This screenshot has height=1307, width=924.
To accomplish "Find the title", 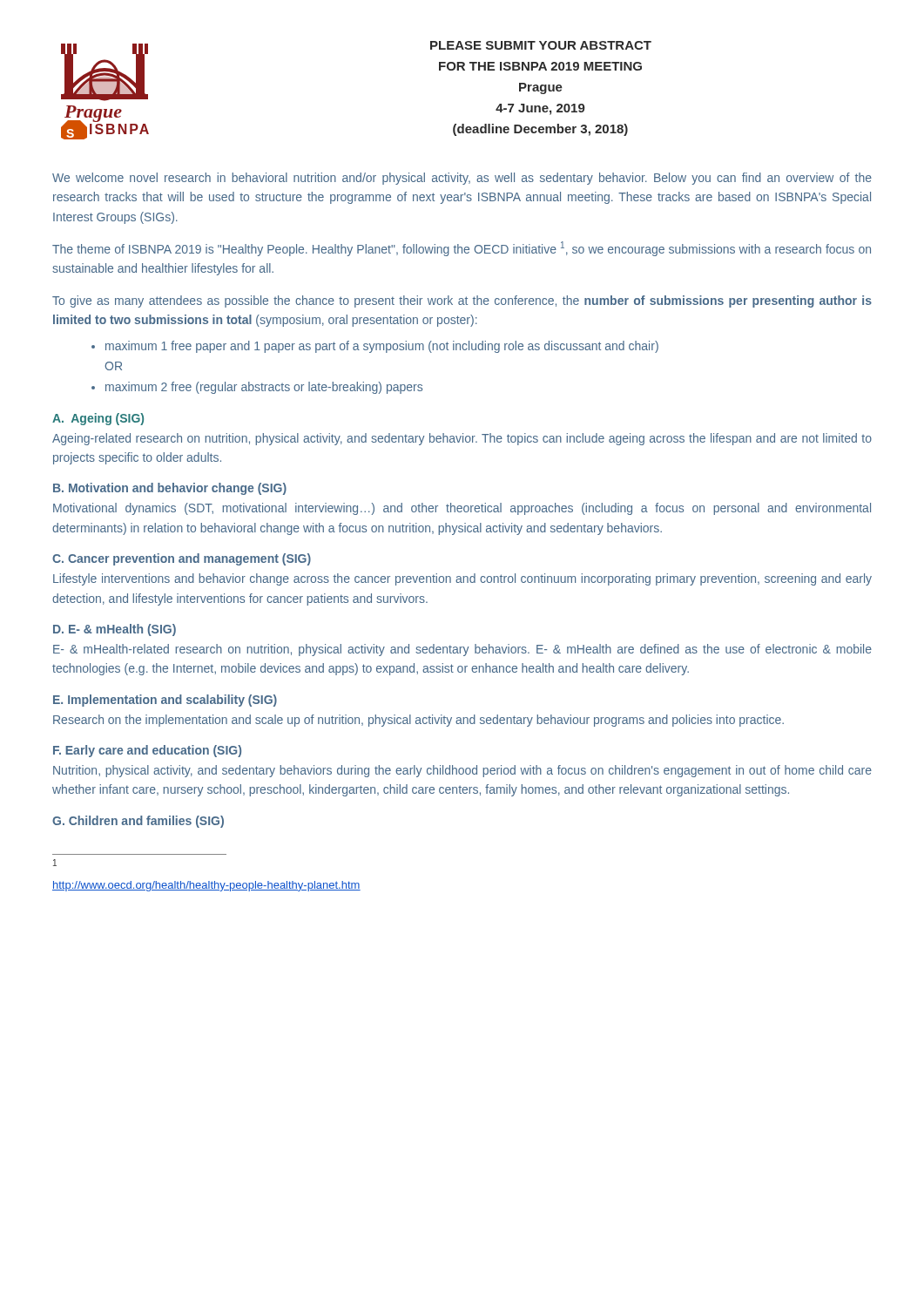I will click(x=540, y=87).
